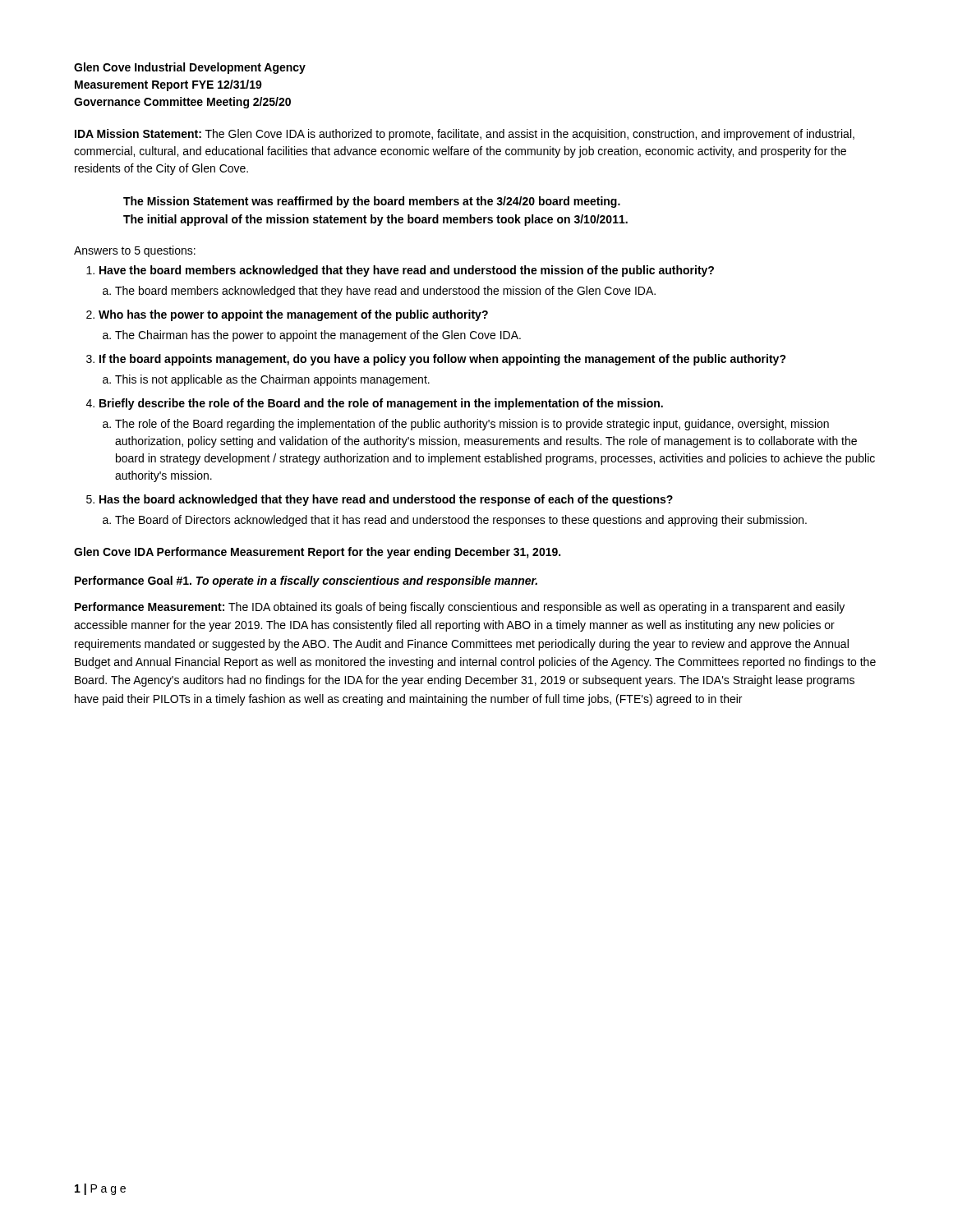Locate the section header that opens with "Glen Cove IDA Performance Measurement"
The width and height of the screenshot is (953, 1232).
318,552
